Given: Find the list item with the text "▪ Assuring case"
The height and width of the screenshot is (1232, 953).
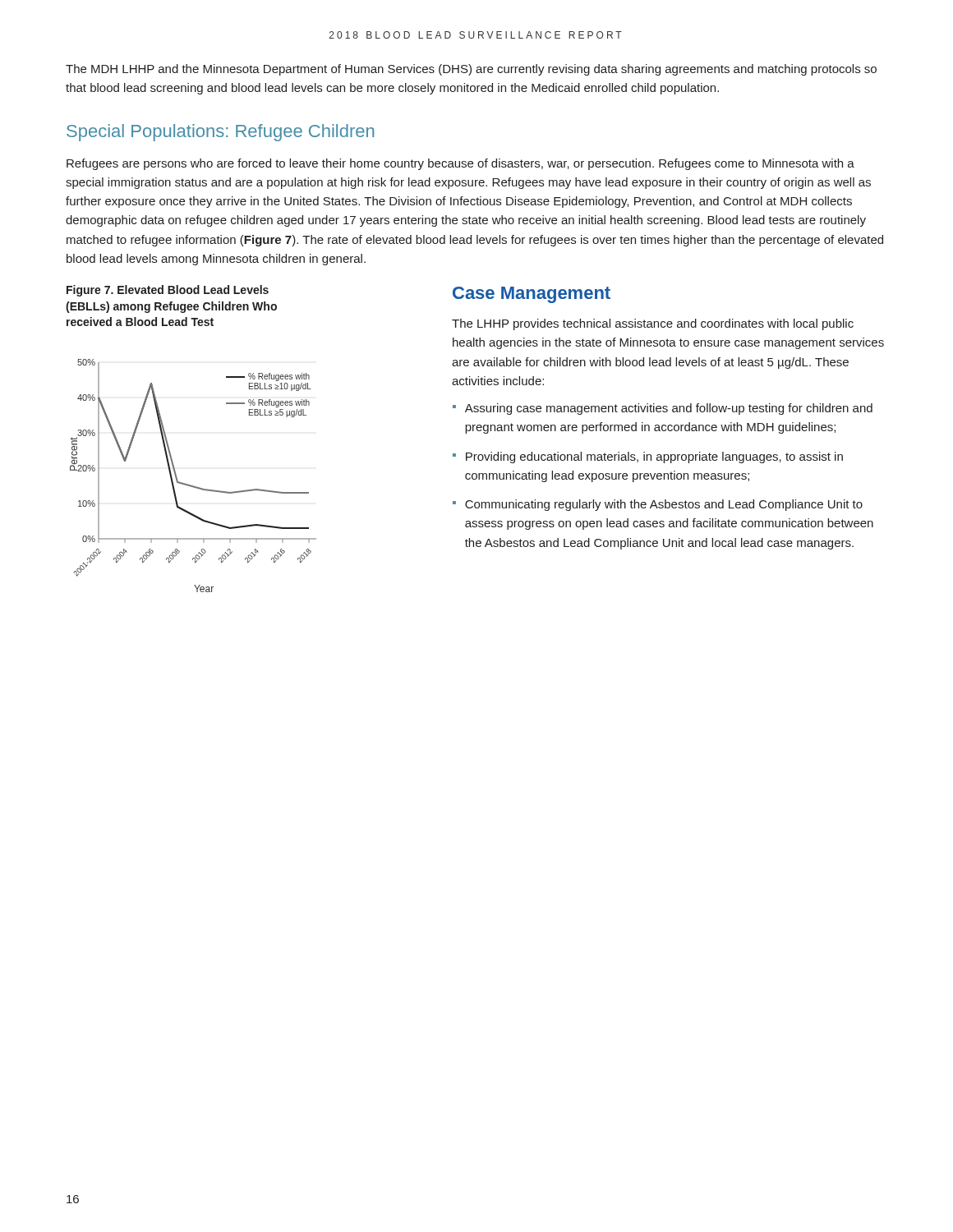Looking at the screenshot, I should tap(670, 417).
